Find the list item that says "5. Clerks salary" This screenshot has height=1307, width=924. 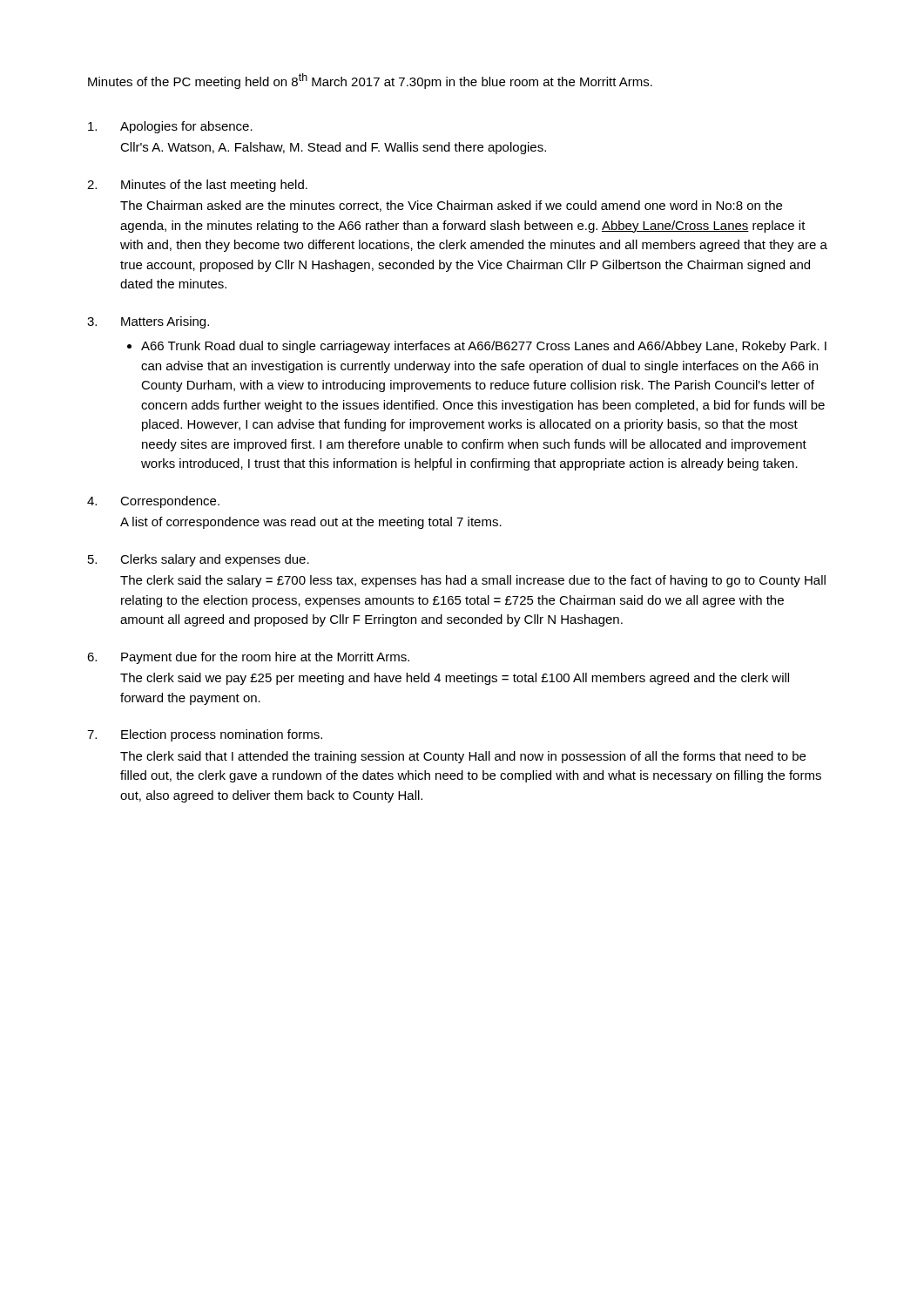458,589
